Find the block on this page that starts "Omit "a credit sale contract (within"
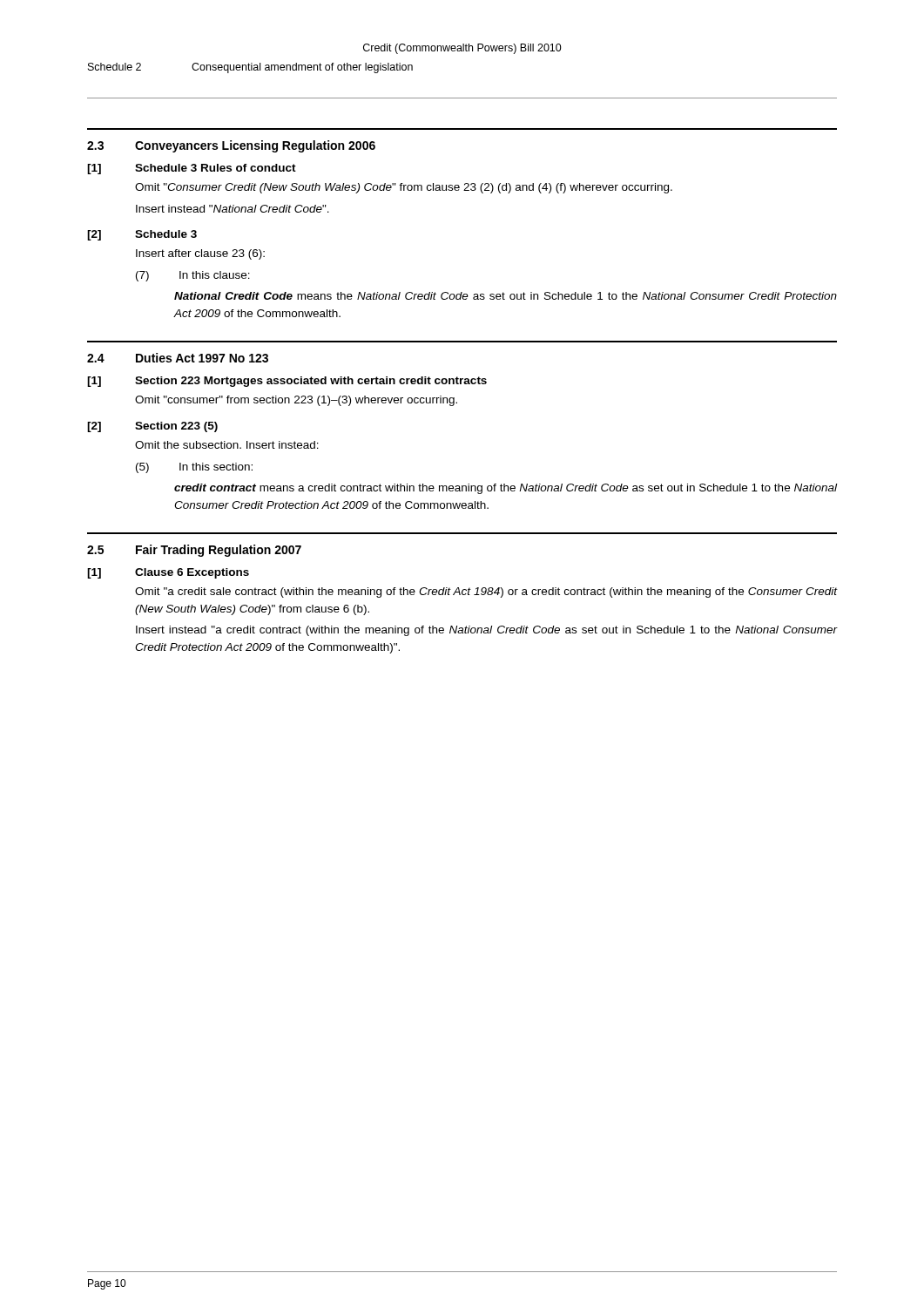924x1307 pixels. tap(486, 600)
